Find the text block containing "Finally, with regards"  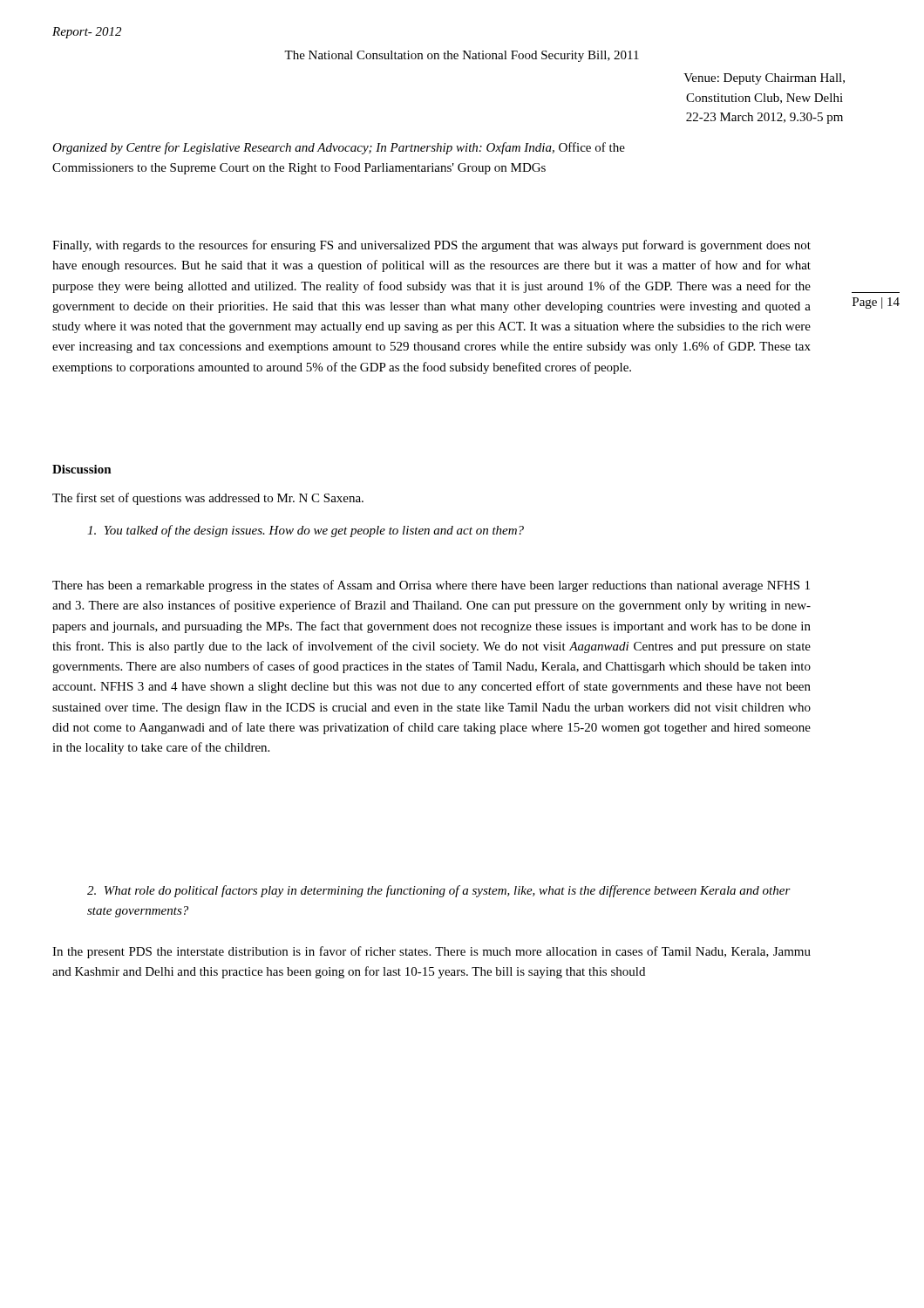pos(432,306)
